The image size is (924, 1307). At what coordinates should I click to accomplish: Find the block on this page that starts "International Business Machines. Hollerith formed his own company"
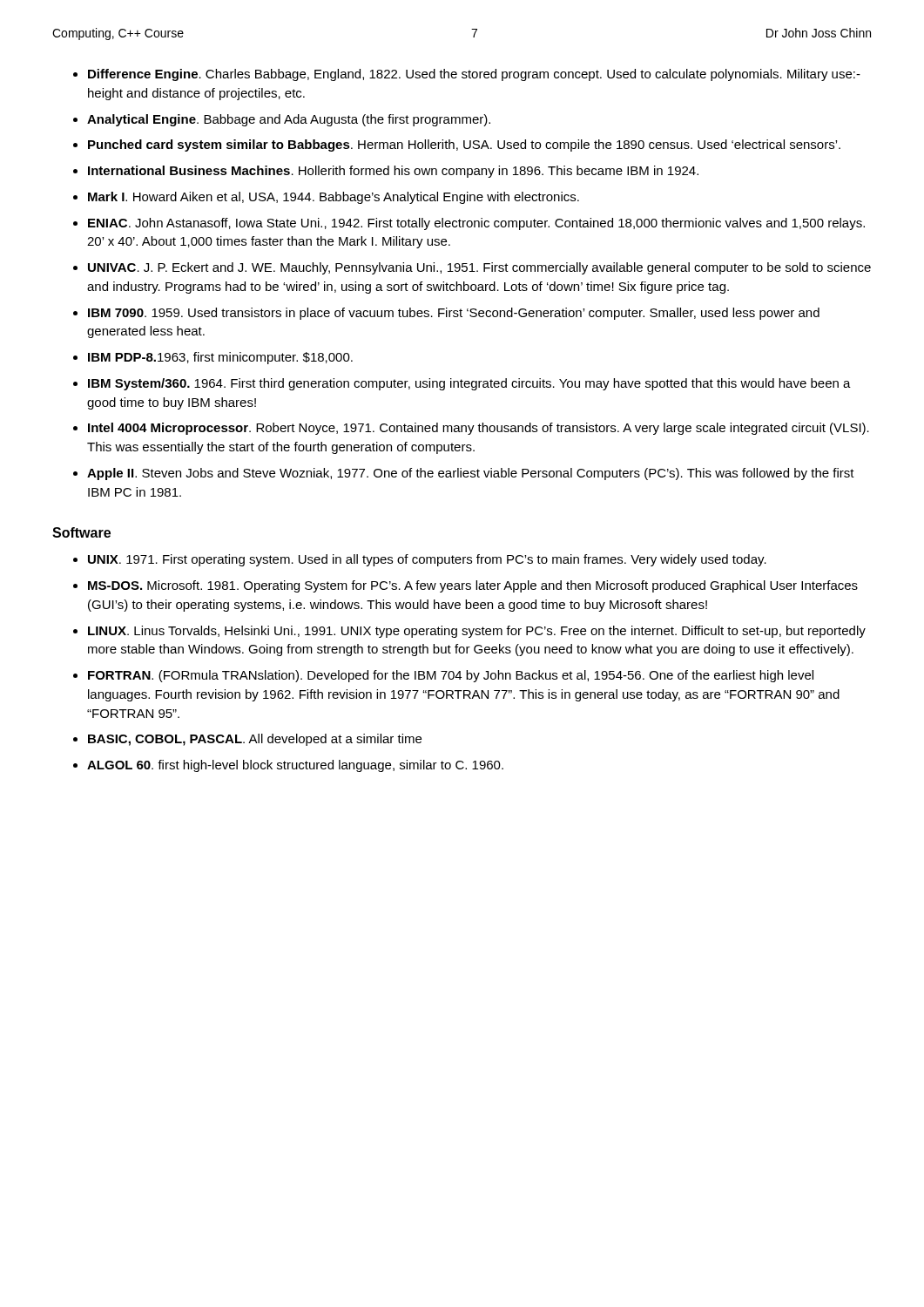(393, 170)
